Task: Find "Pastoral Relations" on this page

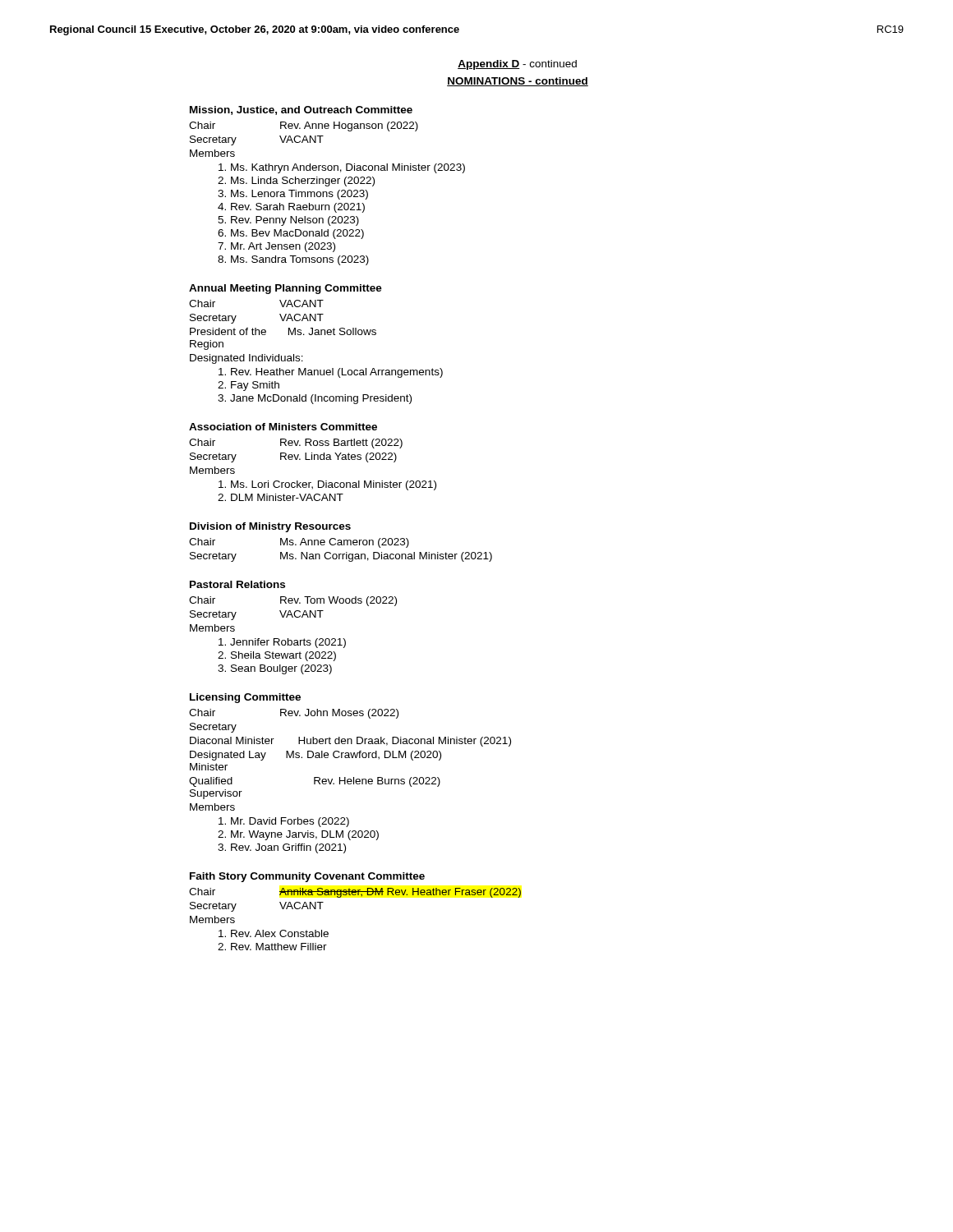Action: coord(237,584)
